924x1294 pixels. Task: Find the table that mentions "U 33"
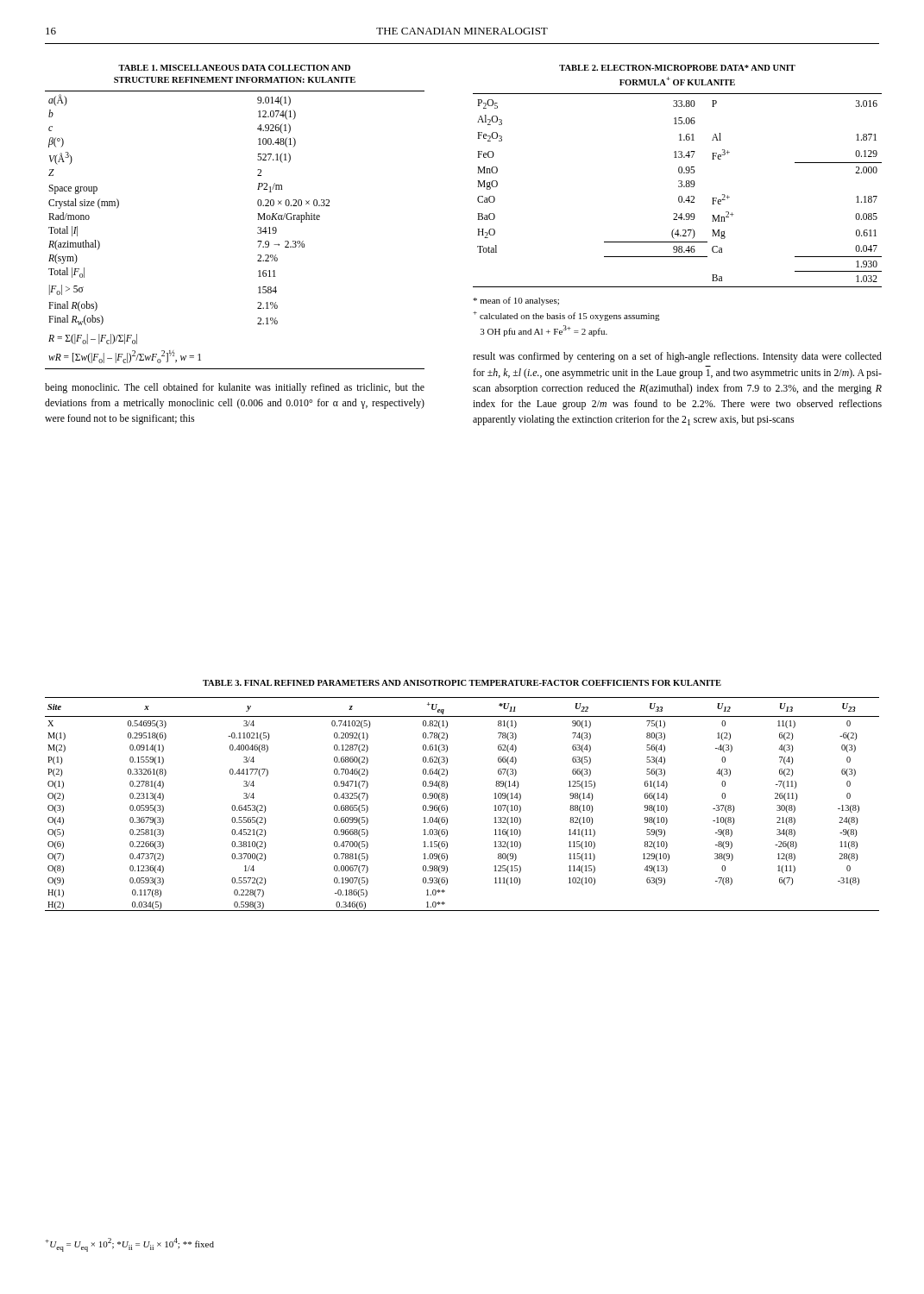point(462,804)
